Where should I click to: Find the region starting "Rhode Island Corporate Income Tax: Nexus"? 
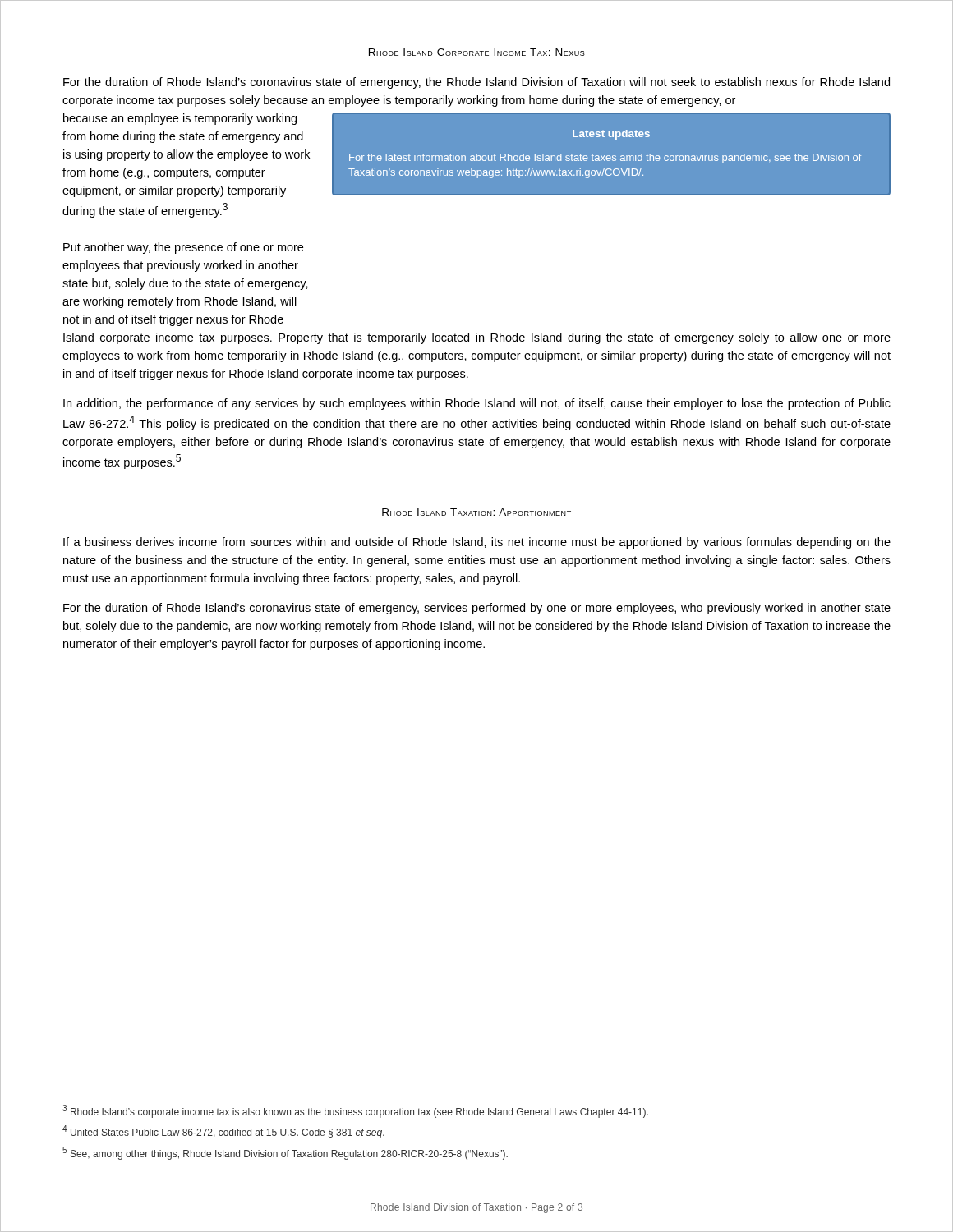476,52
